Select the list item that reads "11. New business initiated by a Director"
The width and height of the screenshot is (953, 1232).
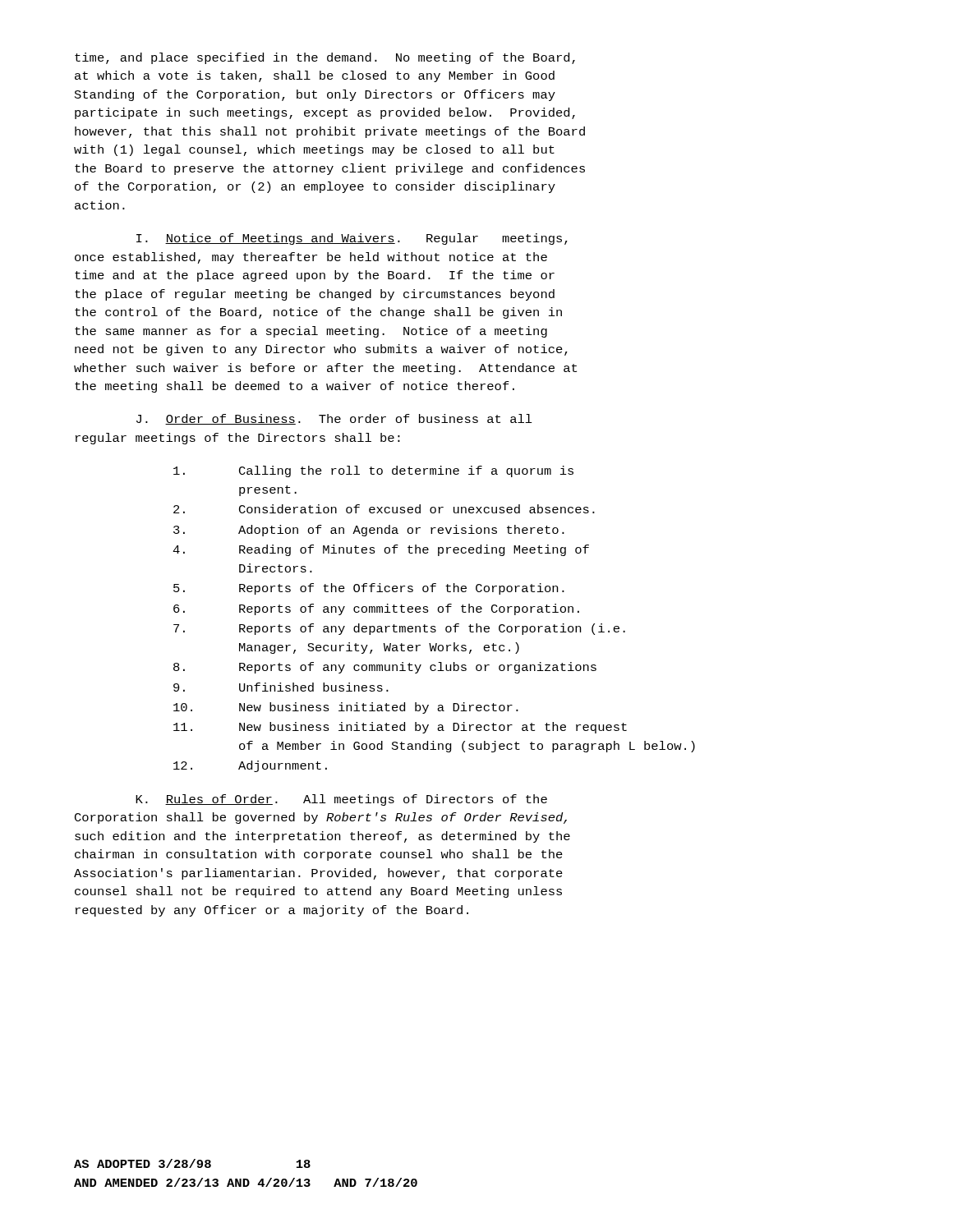coord(476,737)
